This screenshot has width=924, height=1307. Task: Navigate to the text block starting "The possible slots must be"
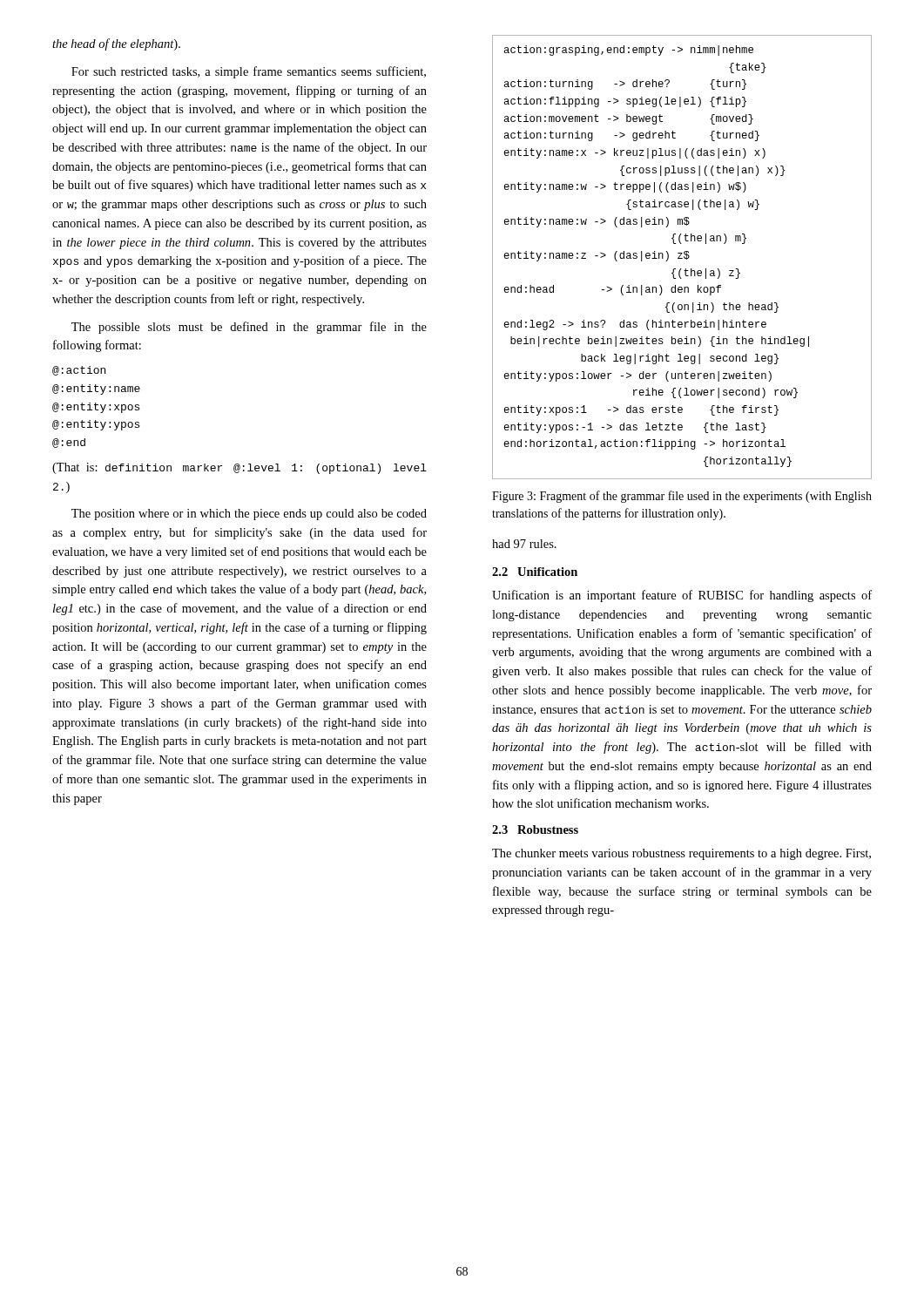point(240,336)
